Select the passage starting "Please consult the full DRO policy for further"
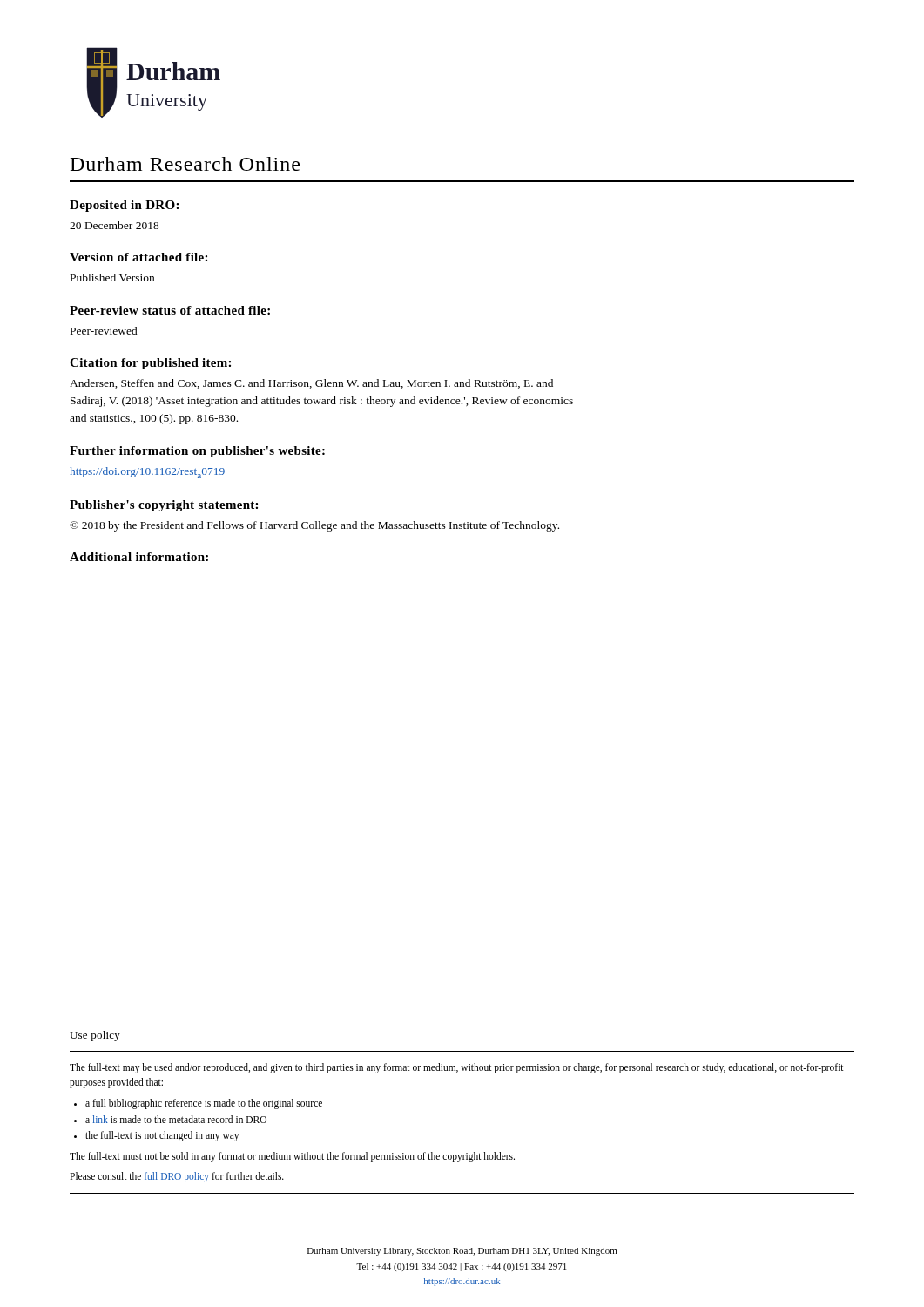 (177, 1176)
